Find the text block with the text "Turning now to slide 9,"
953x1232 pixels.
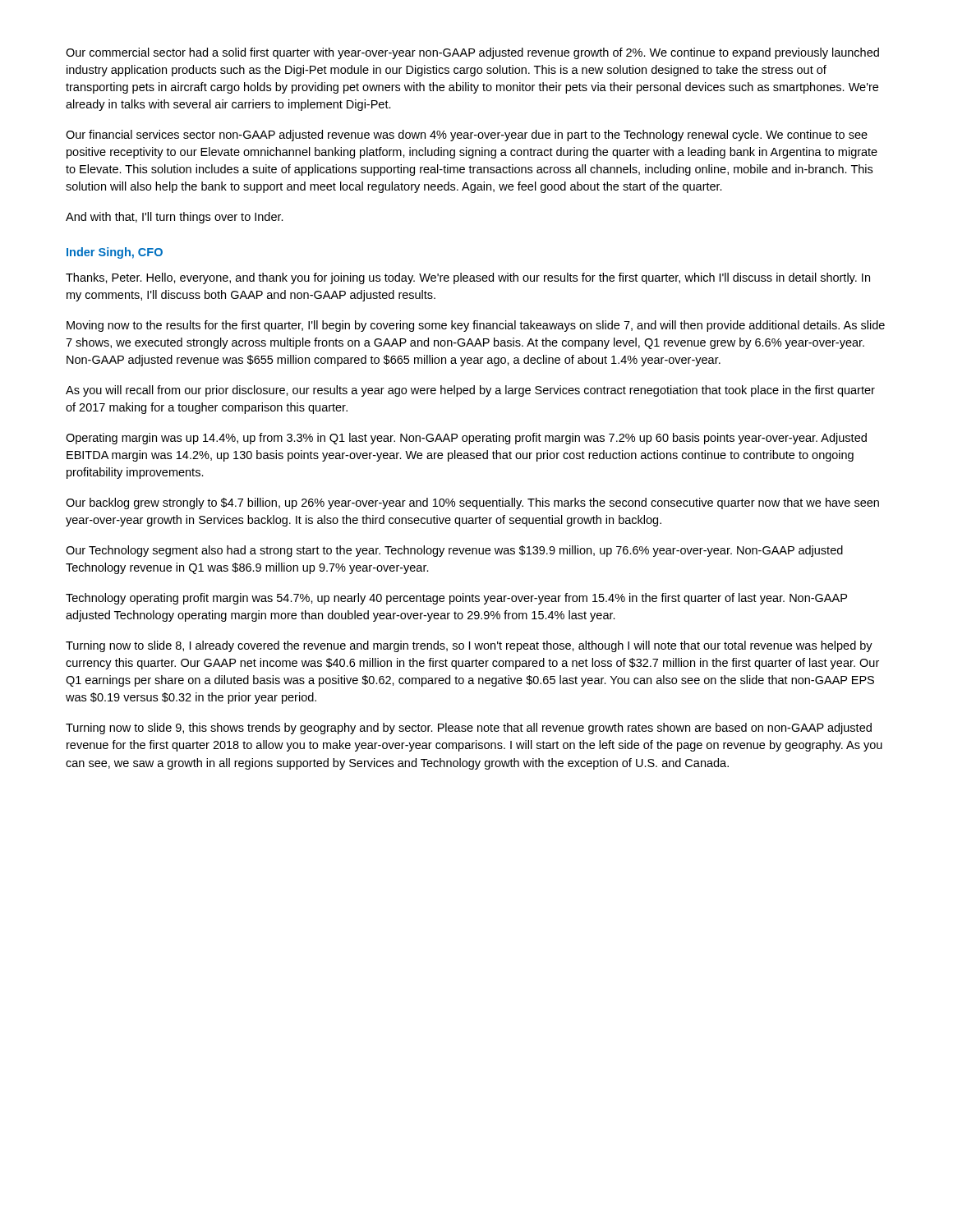point(474,745)
